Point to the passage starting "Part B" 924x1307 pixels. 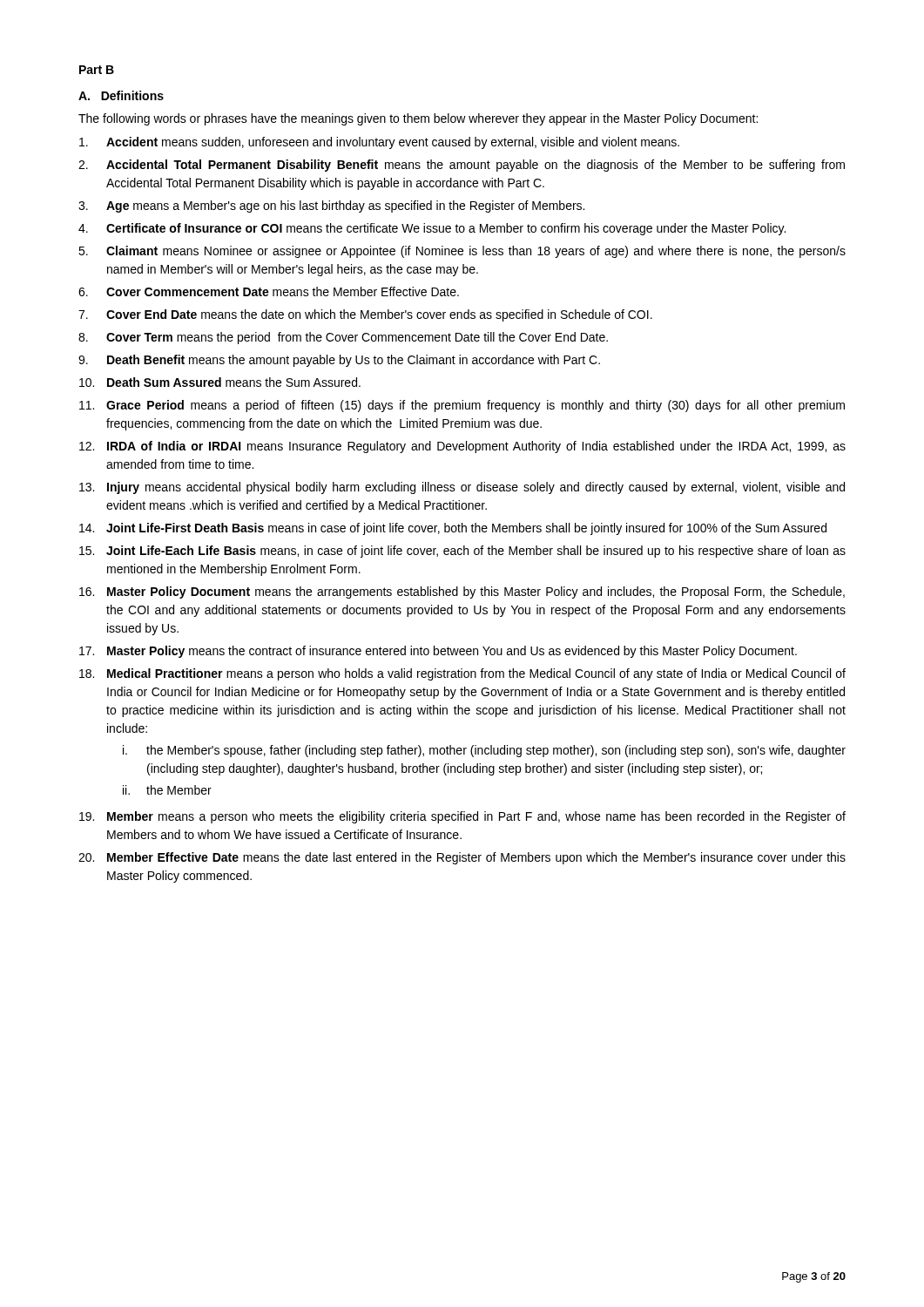point(96,70)
